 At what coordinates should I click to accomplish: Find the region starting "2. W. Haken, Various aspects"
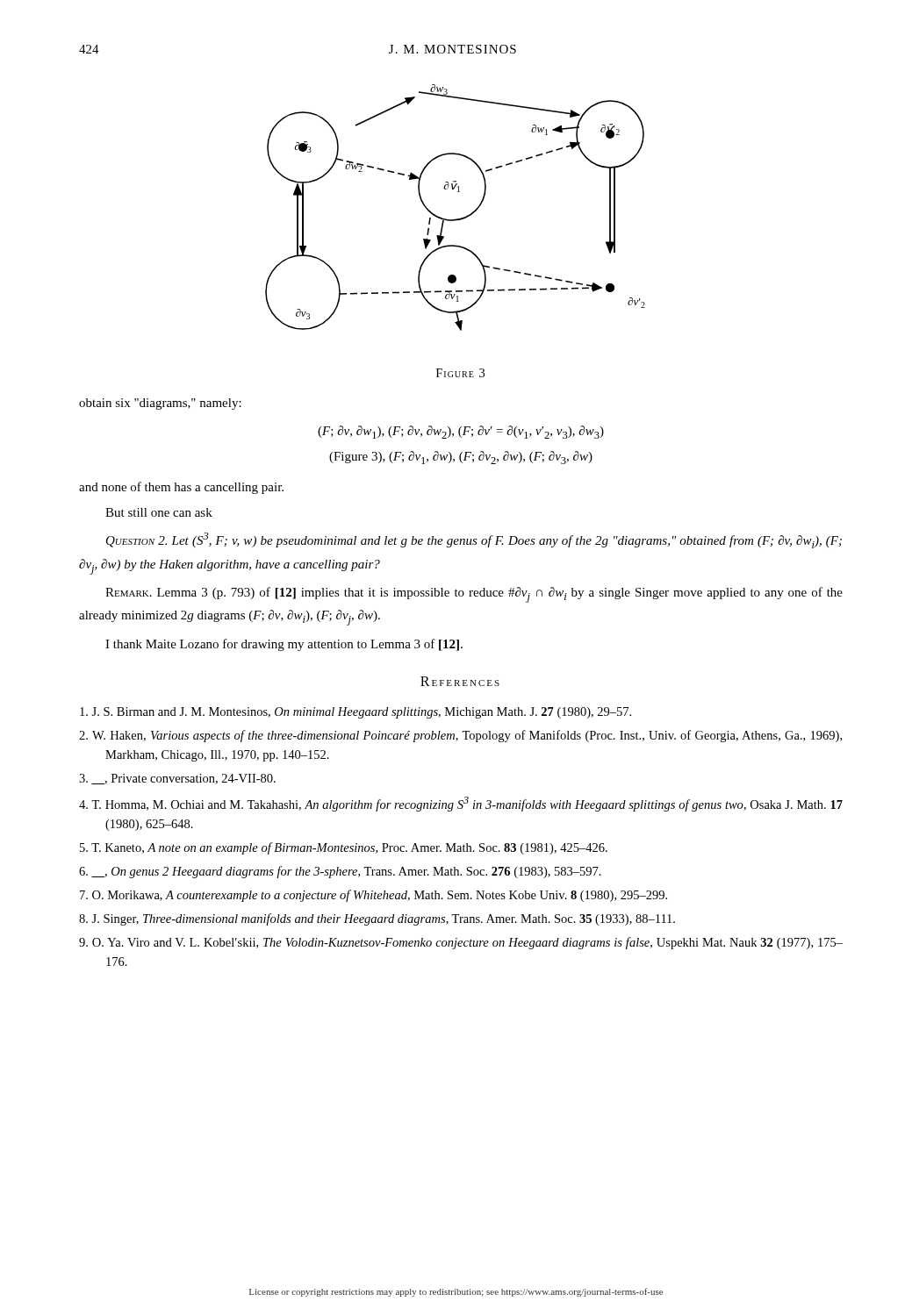click(x=461, y=745)
